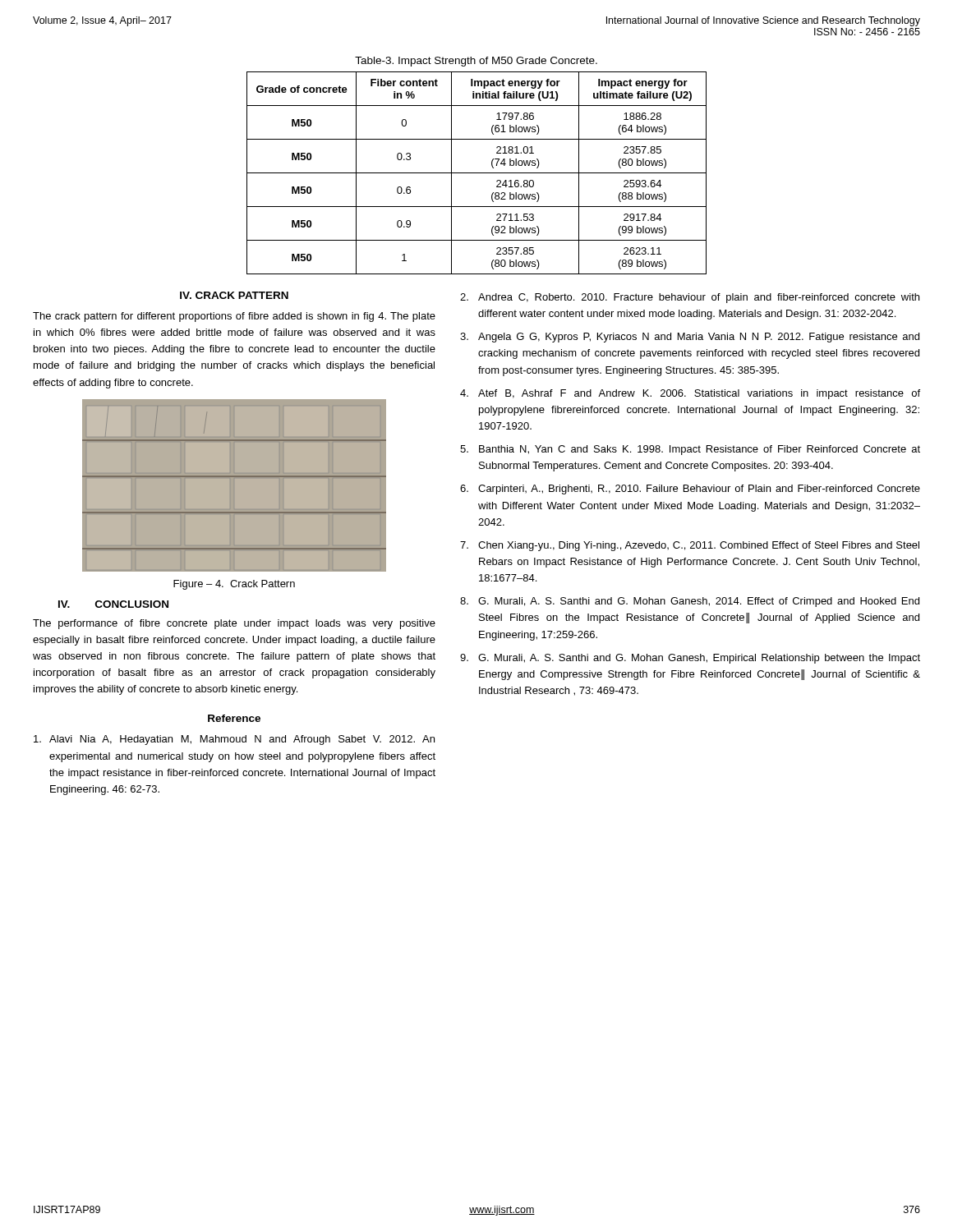Point to the block starting "Figure – 4."
Image resolution: width=953 pixels, height=1232 pixels.
click(234, 583)
